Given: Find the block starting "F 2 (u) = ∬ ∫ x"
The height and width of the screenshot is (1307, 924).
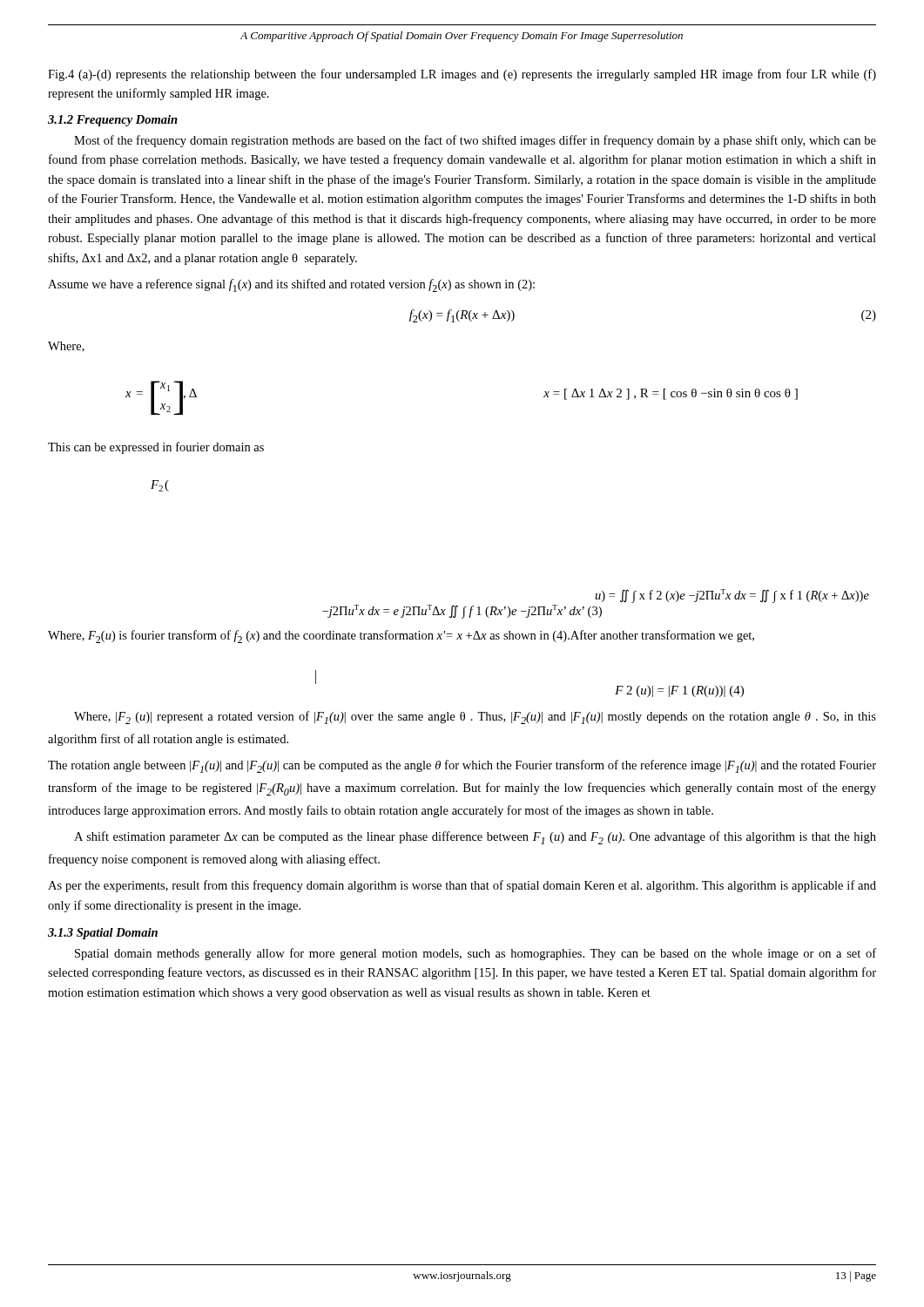Looking at the screenshot, I should 160,486.
